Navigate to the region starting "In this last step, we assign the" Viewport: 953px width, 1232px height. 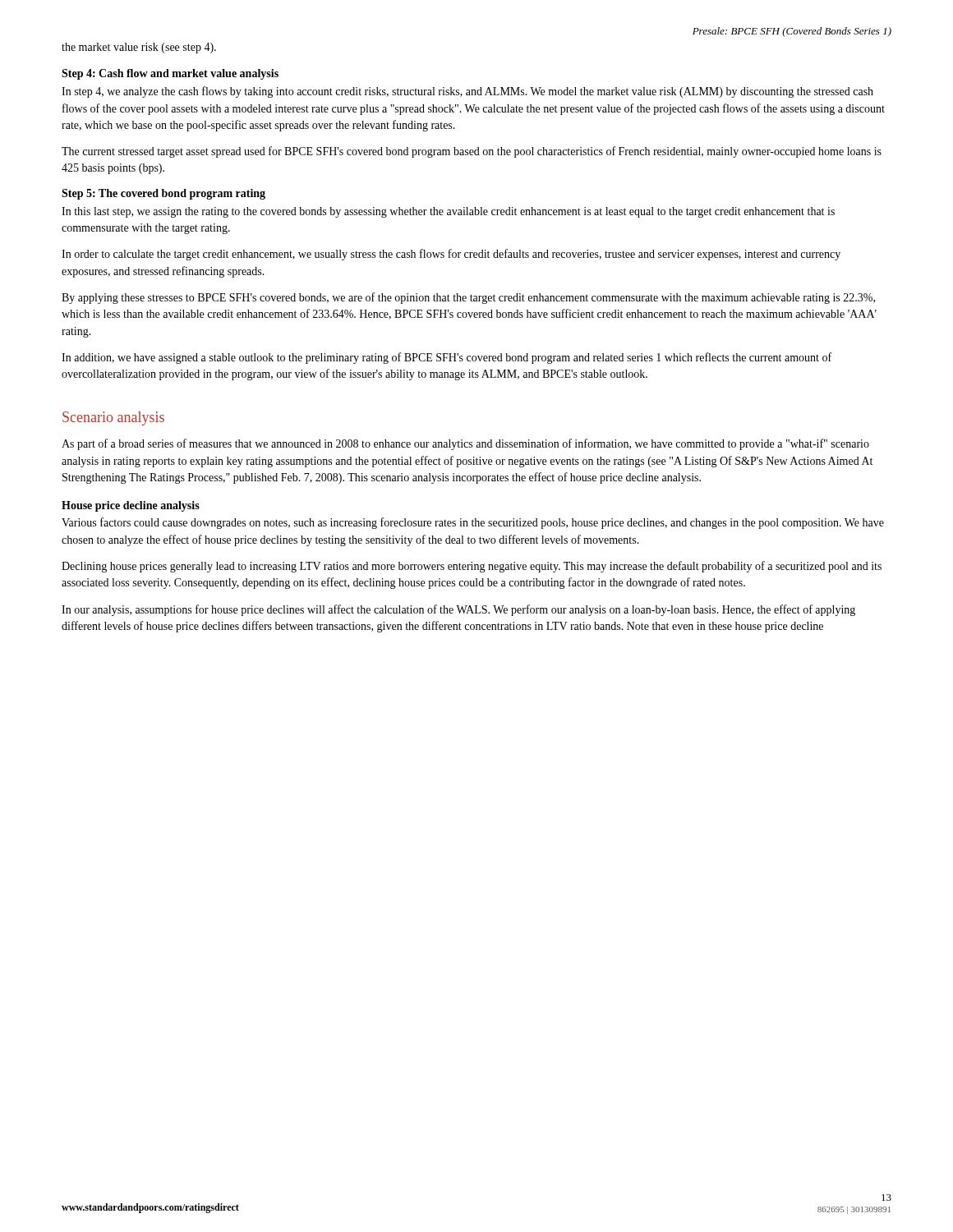[x=476, y=220]
